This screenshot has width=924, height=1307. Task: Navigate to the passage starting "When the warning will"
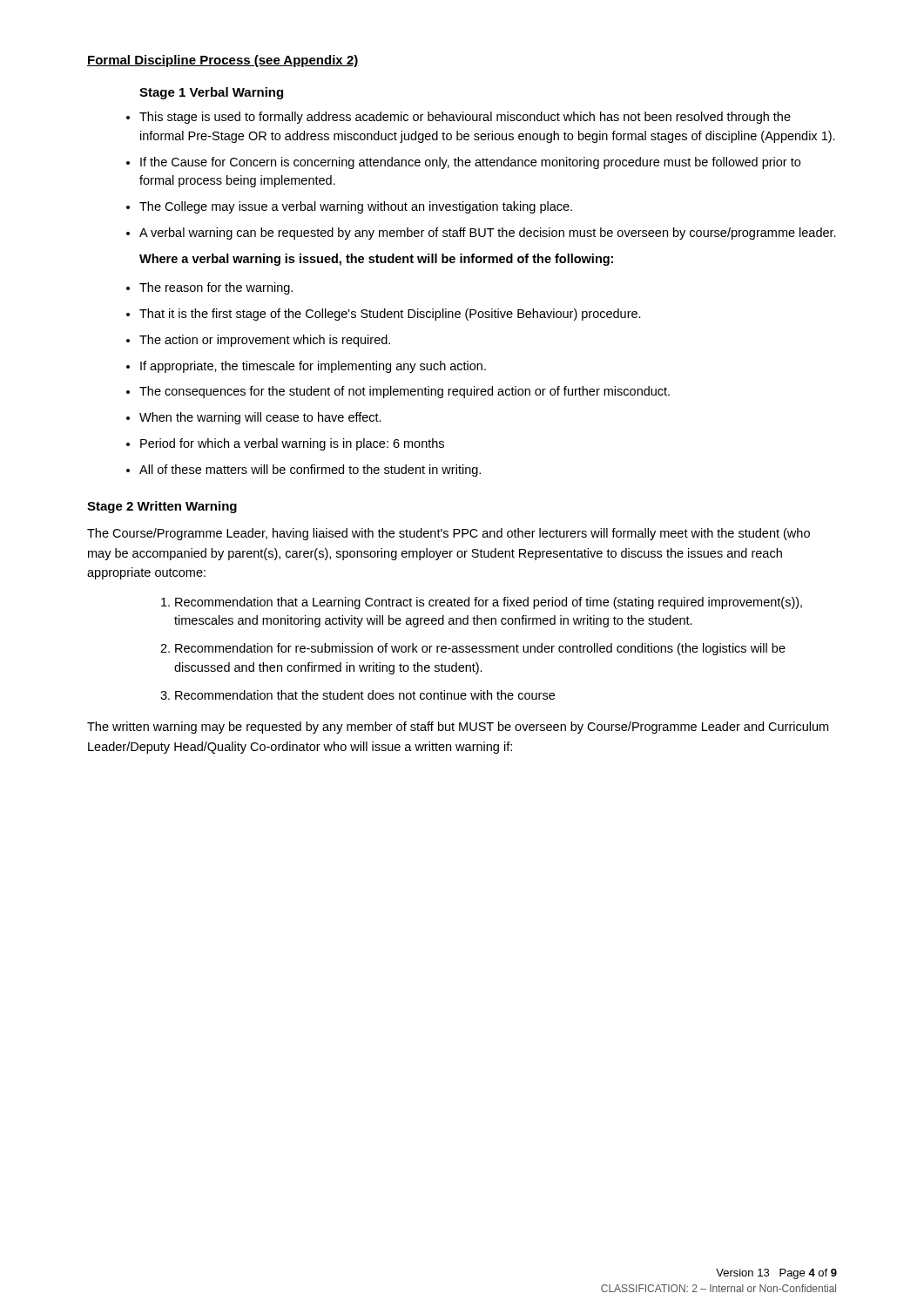261,417
